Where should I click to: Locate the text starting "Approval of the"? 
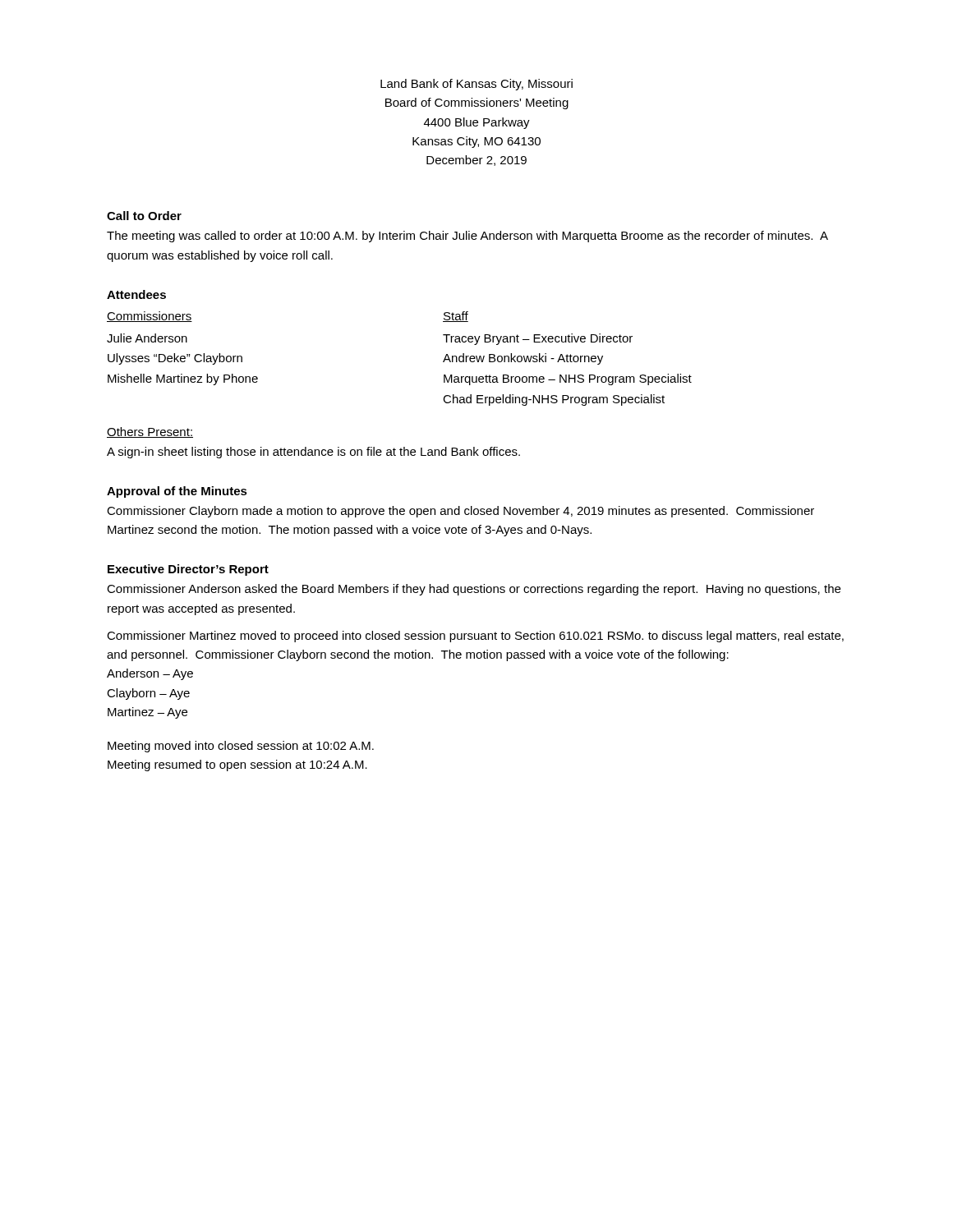pos(177,491)
